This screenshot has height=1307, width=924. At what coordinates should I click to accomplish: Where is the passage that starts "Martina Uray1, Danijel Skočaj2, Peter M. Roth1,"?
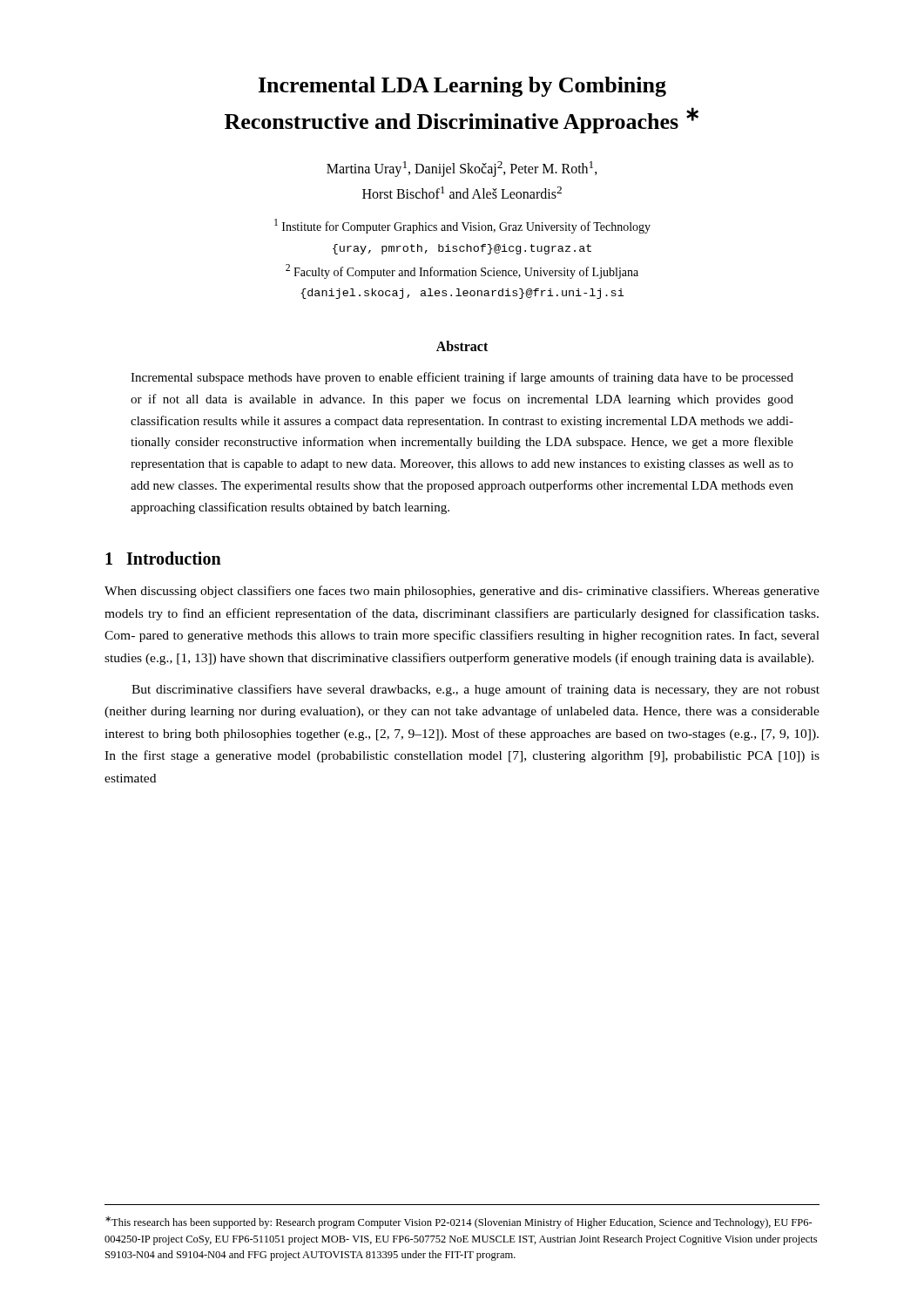coord(462,180)
